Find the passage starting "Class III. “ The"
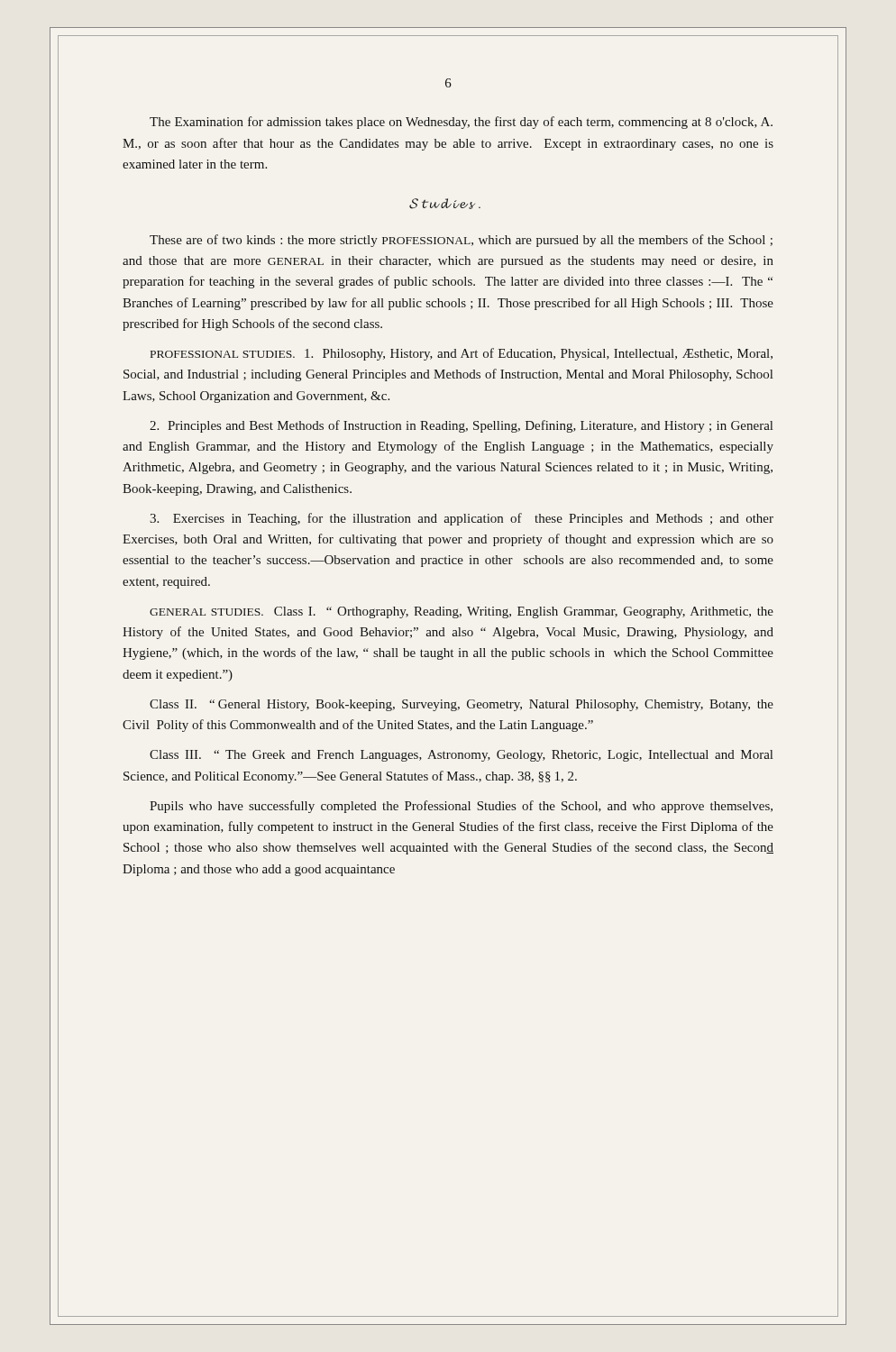 [x=448, y=766]
